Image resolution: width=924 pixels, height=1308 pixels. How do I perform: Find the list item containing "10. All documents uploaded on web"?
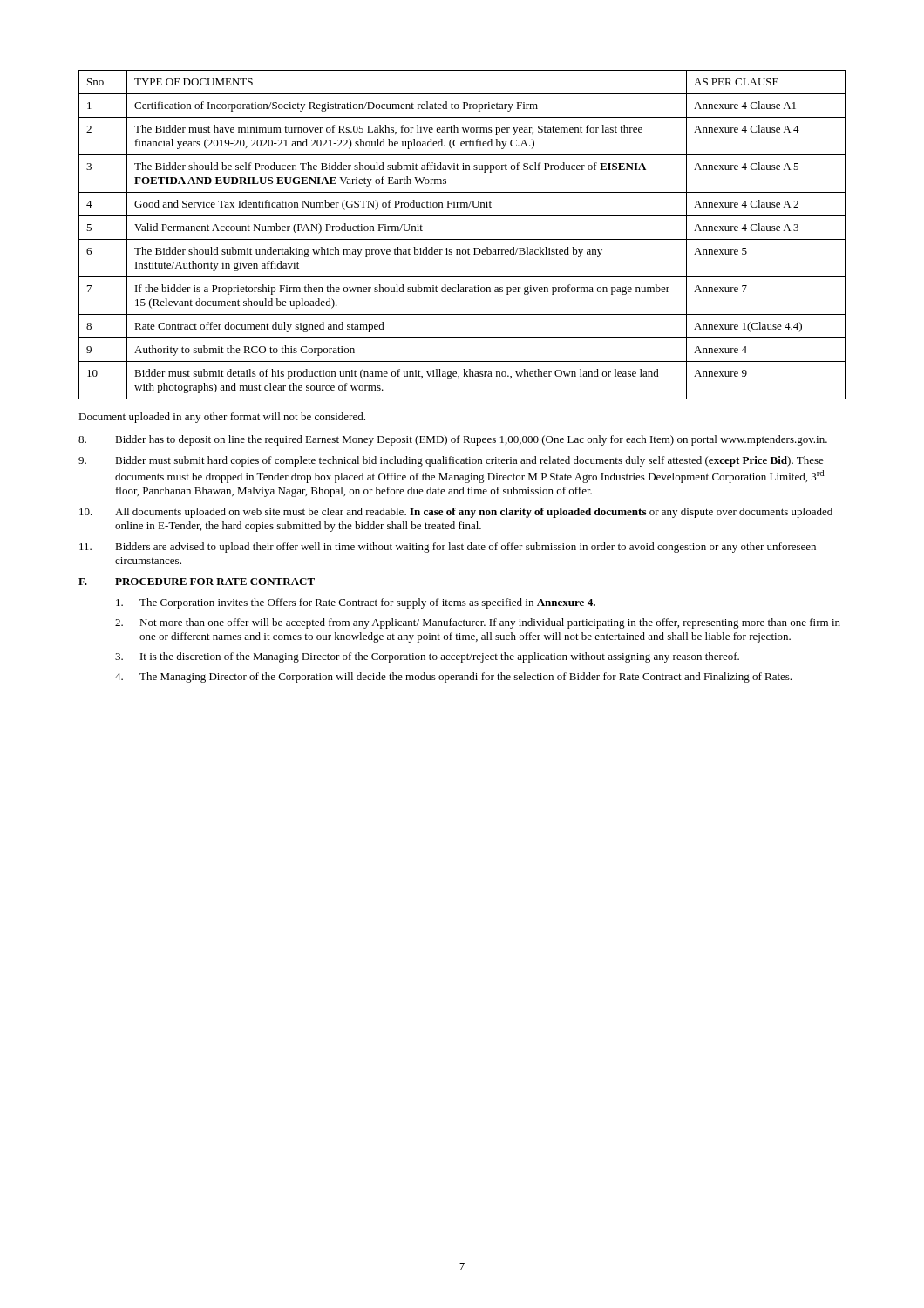[x=462, y=519]
